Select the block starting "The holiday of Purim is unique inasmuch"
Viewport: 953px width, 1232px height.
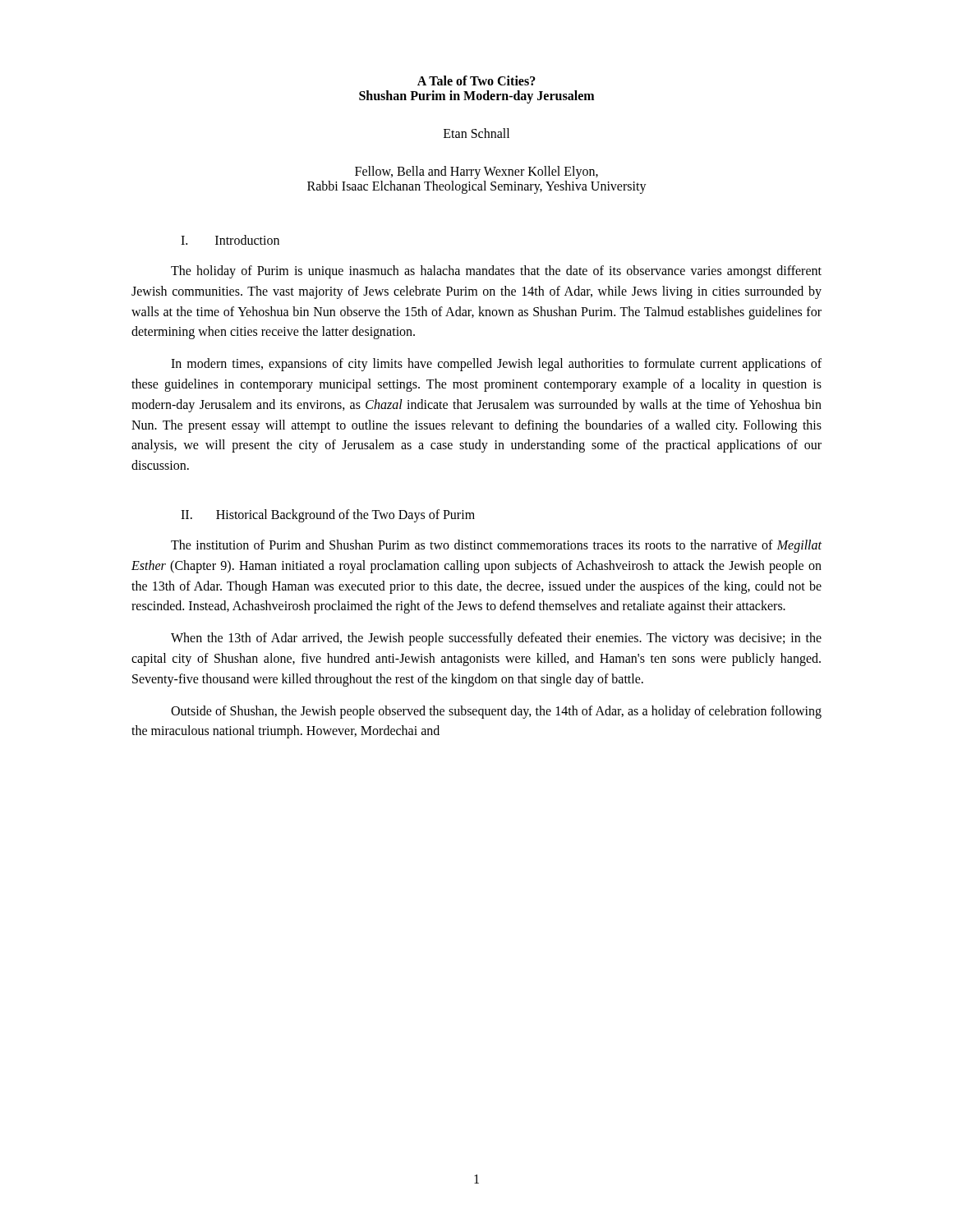(x=476, y=301)
